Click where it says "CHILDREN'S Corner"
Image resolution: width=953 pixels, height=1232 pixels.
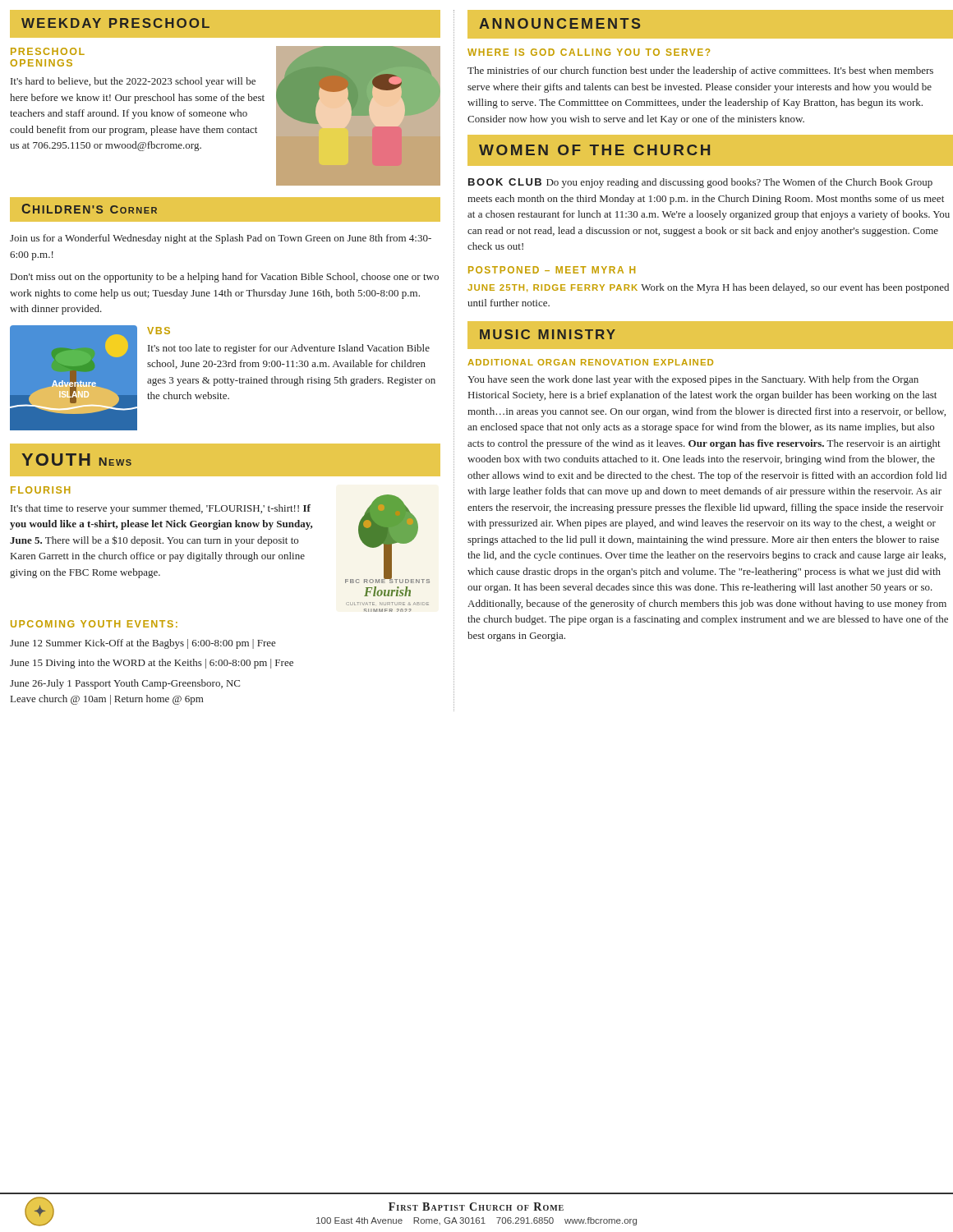coord(90,209)
